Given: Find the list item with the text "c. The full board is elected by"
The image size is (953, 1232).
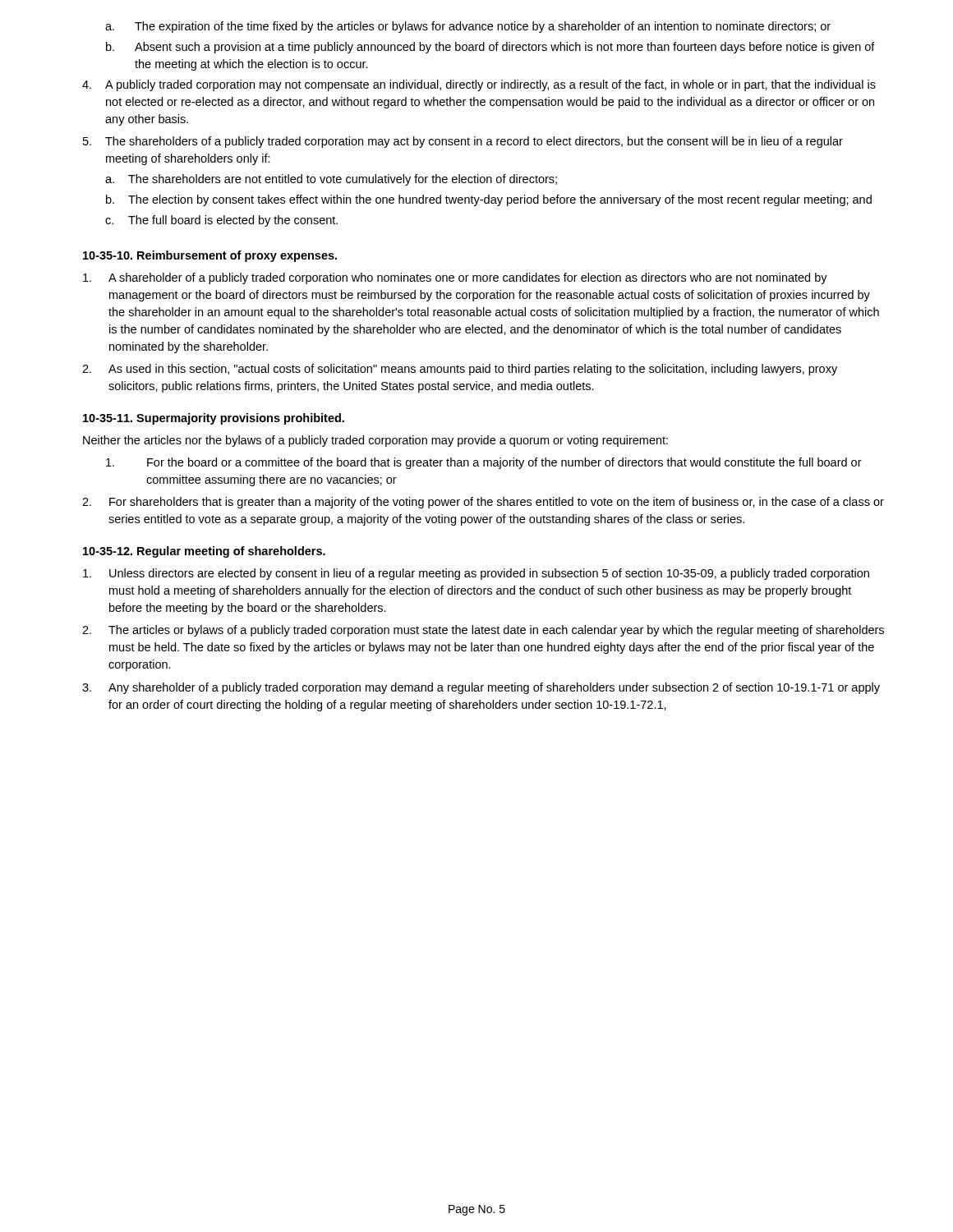Looking at the screenshot, I should pyautogui.click(x=221, y=221).
